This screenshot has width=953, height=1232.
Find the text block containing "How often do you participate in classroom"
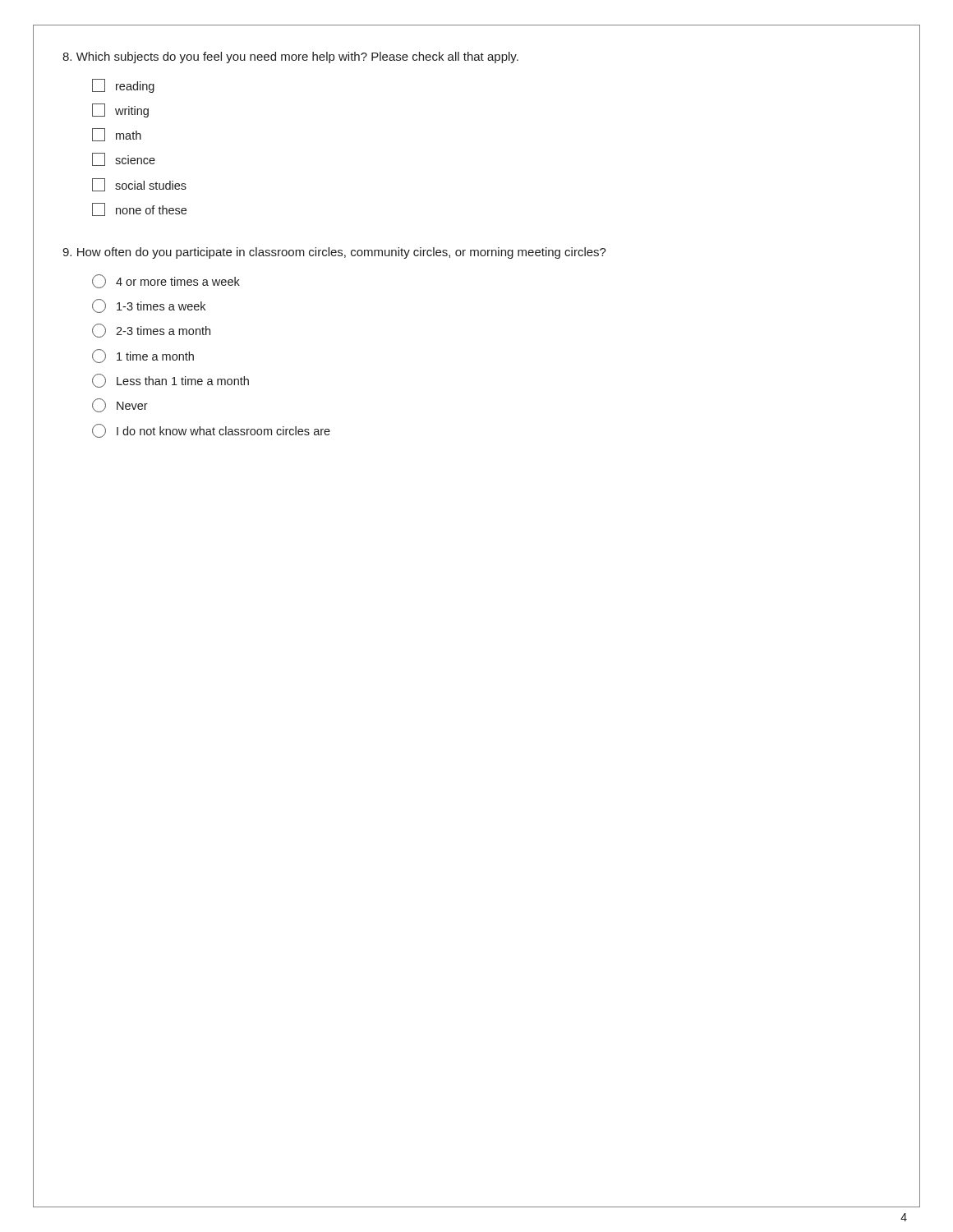(334, 252)
